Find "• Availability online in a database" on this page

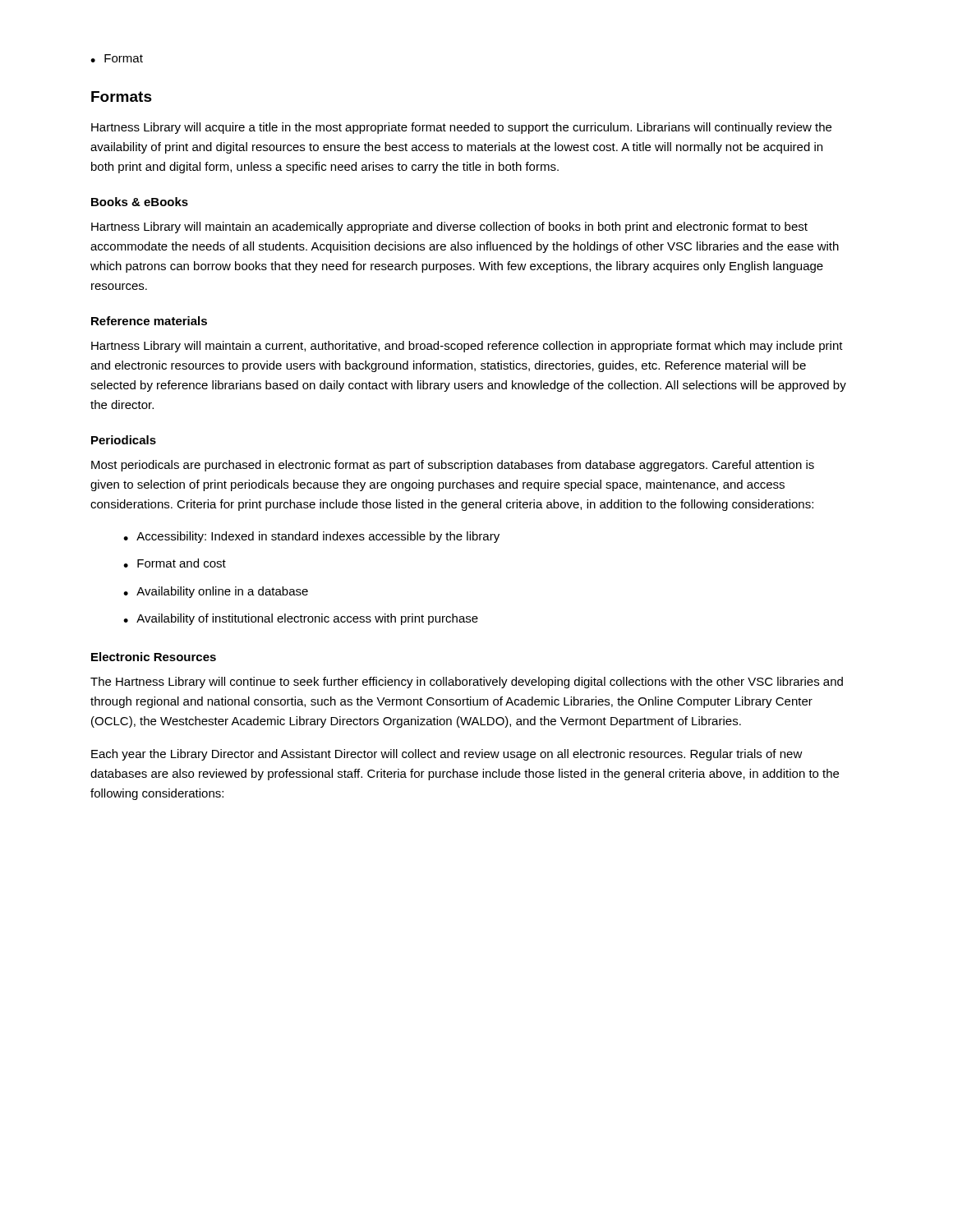(x=216, y=593)
